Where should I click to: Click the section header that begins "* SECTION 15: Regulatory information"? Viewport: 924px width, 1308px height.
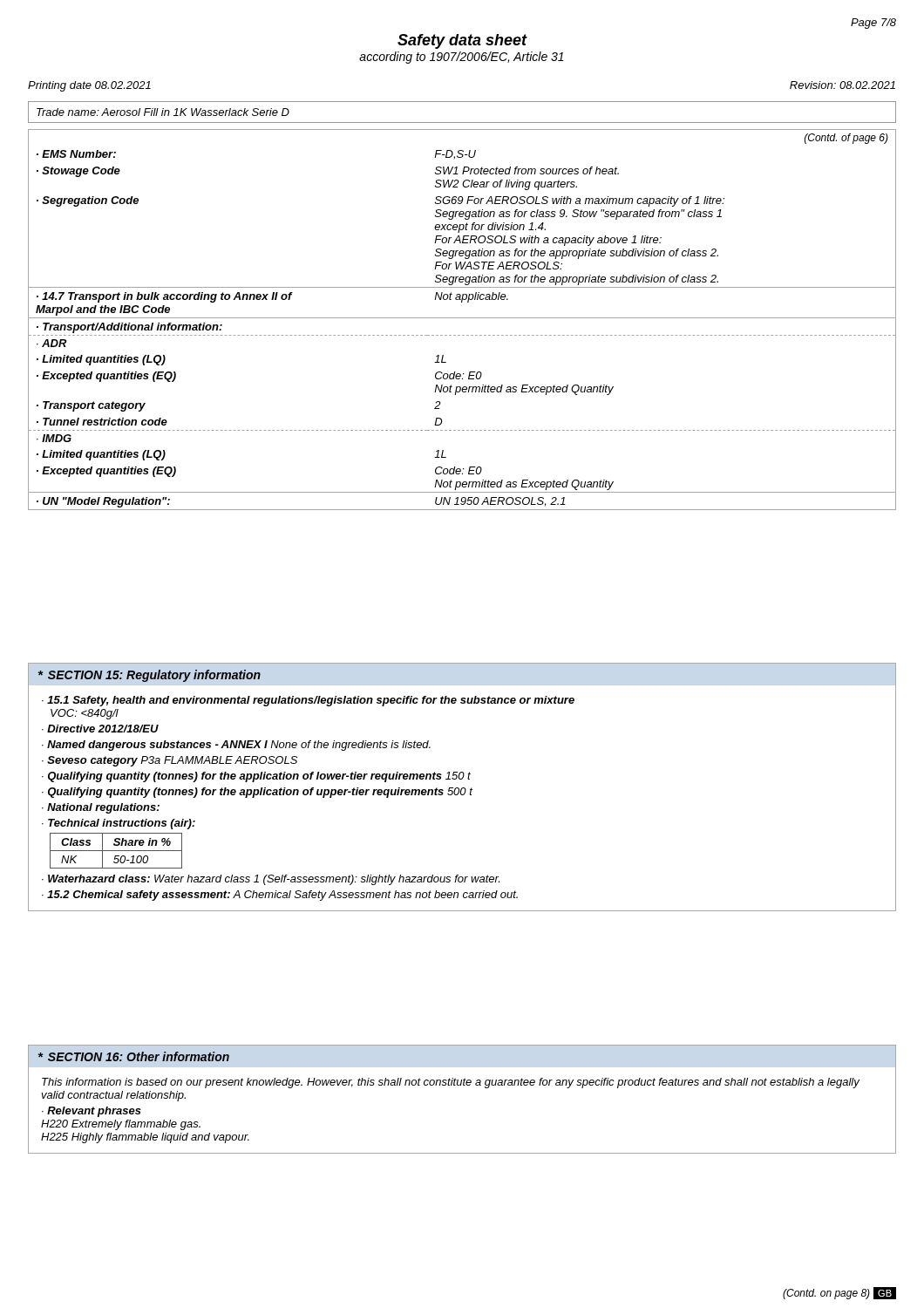click(462, 787)
